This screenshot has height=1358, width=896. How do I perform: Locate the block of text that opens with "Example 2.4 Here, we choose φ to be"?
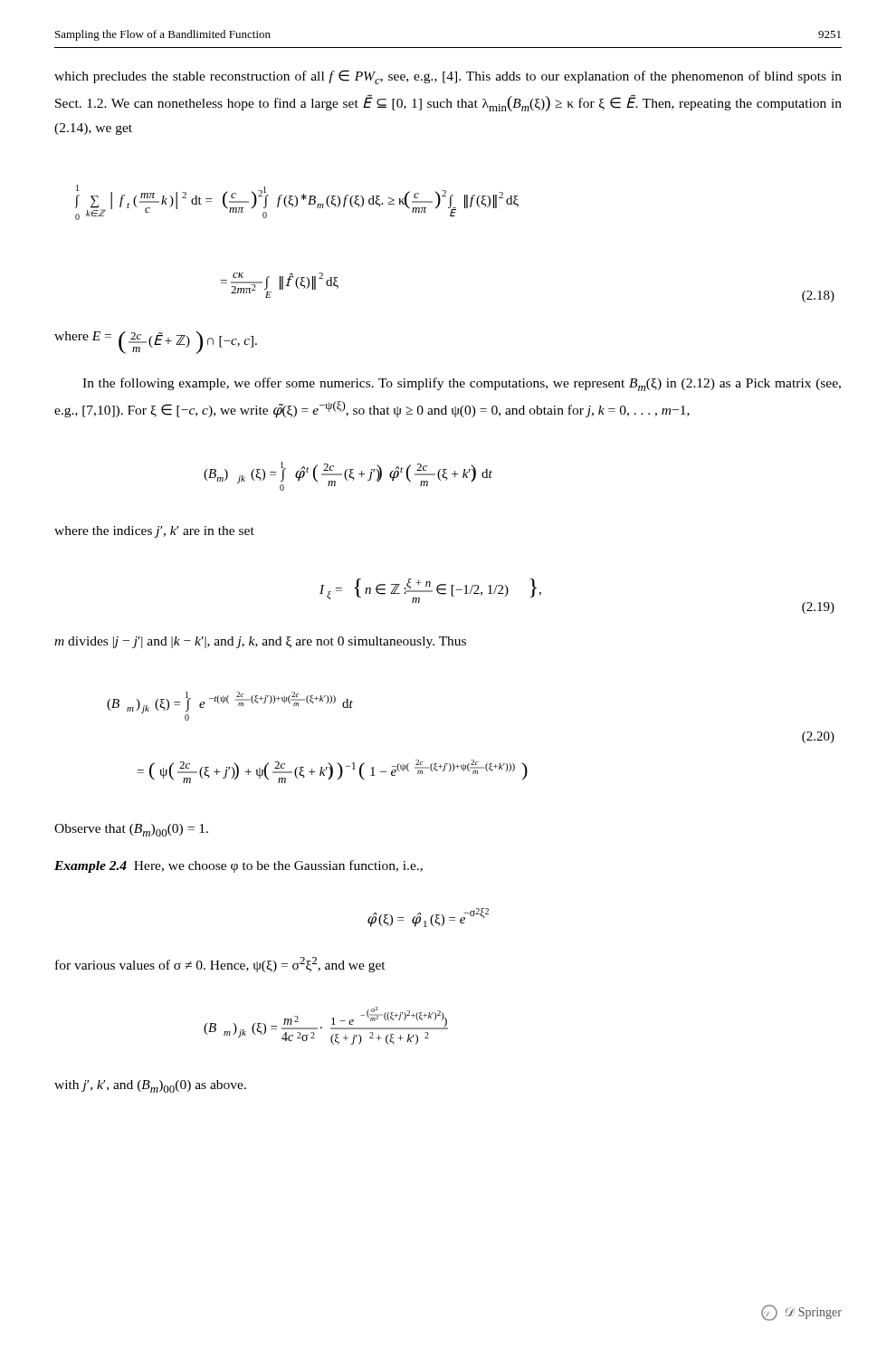[238, 866]
